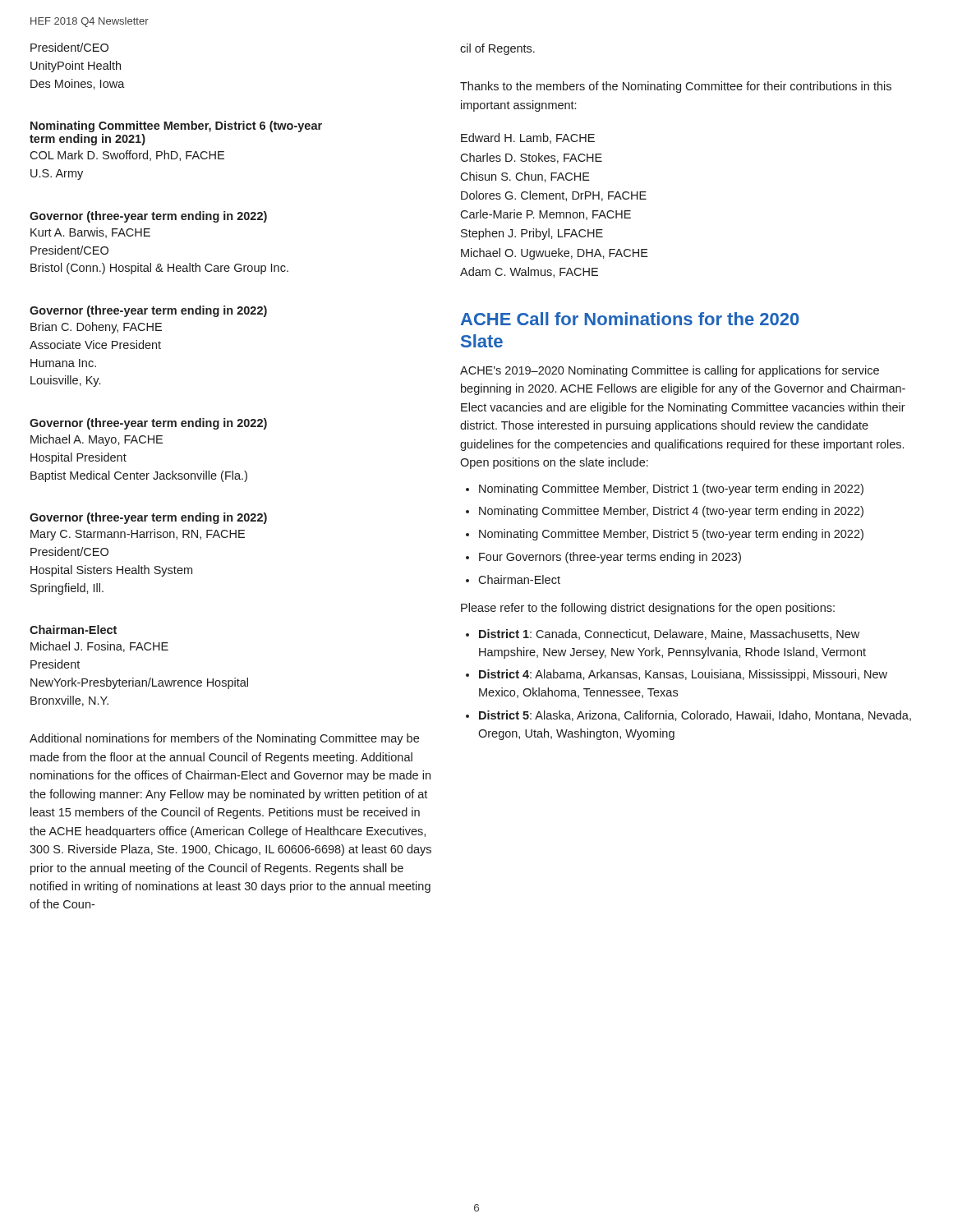Image resolution: width=953 pixels, height=1232 pixels.
Task: Locate the text starting "Mary C. Starmann-Harrison, RN, FACHE President/CEO Hospital"
Action: (138, 535)
